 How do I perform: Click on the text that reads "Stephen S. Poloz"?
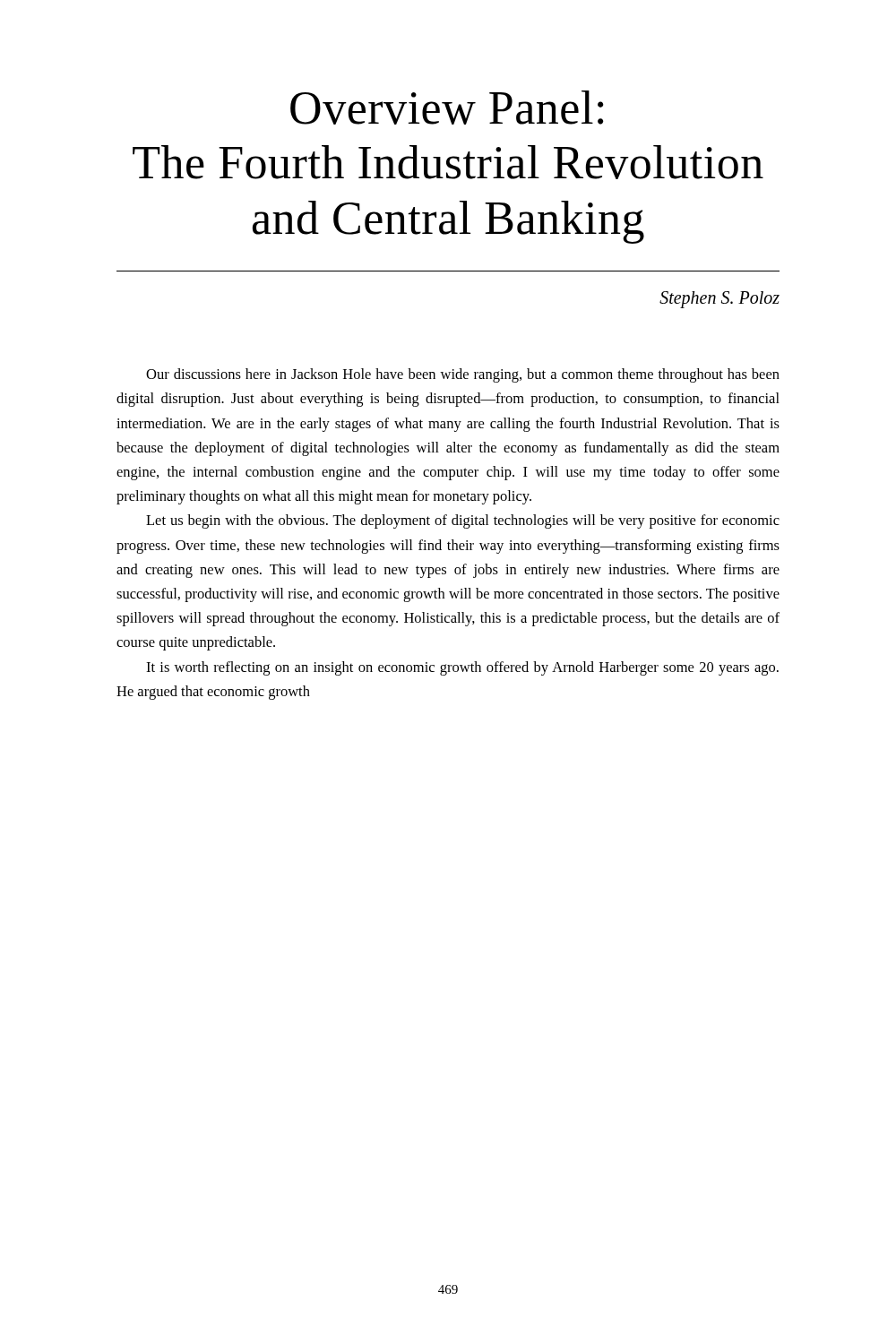[x=720, y=298]
